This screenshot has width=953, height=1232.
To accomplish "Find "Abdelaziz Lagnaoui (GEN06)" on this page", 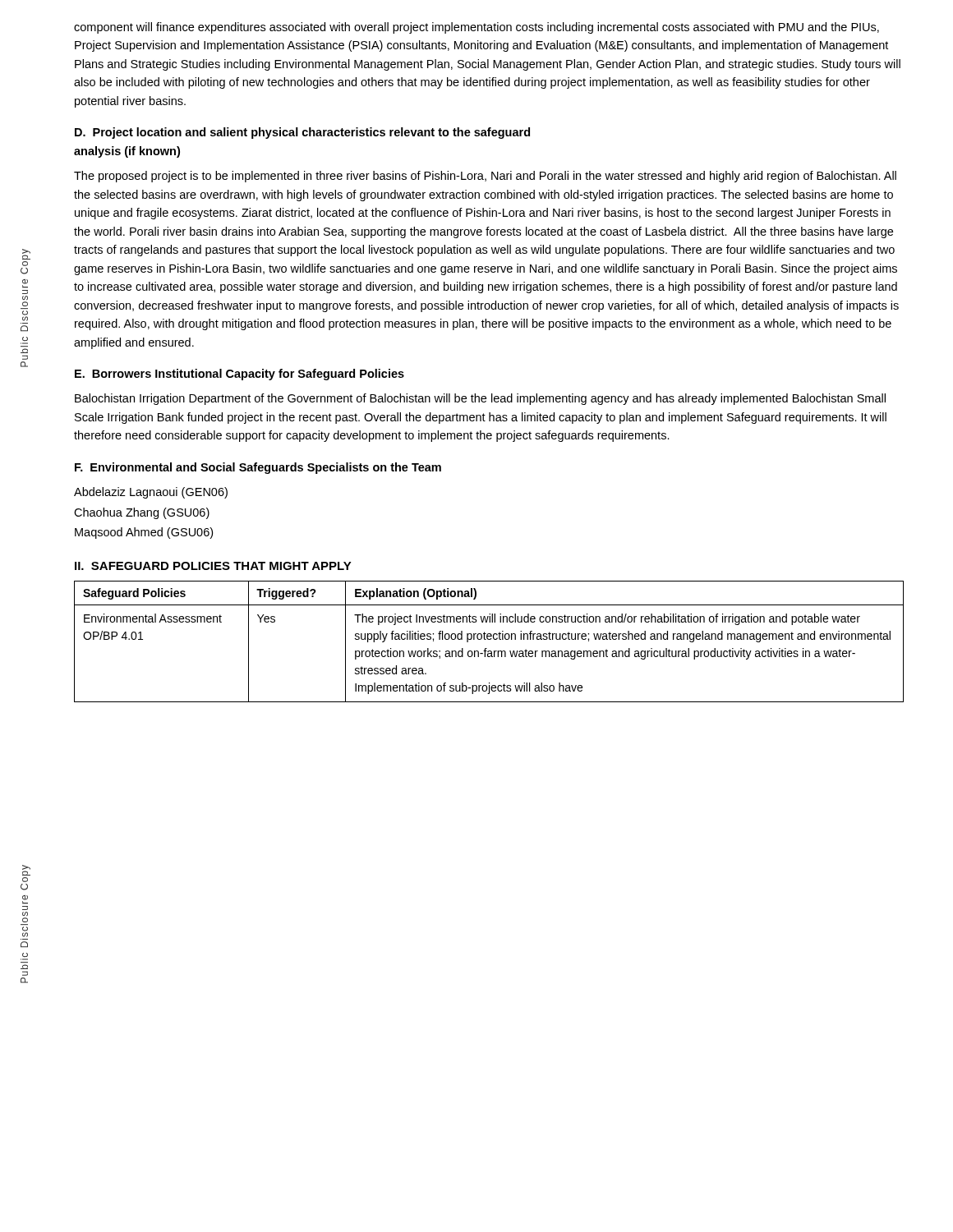I will 151,492.
